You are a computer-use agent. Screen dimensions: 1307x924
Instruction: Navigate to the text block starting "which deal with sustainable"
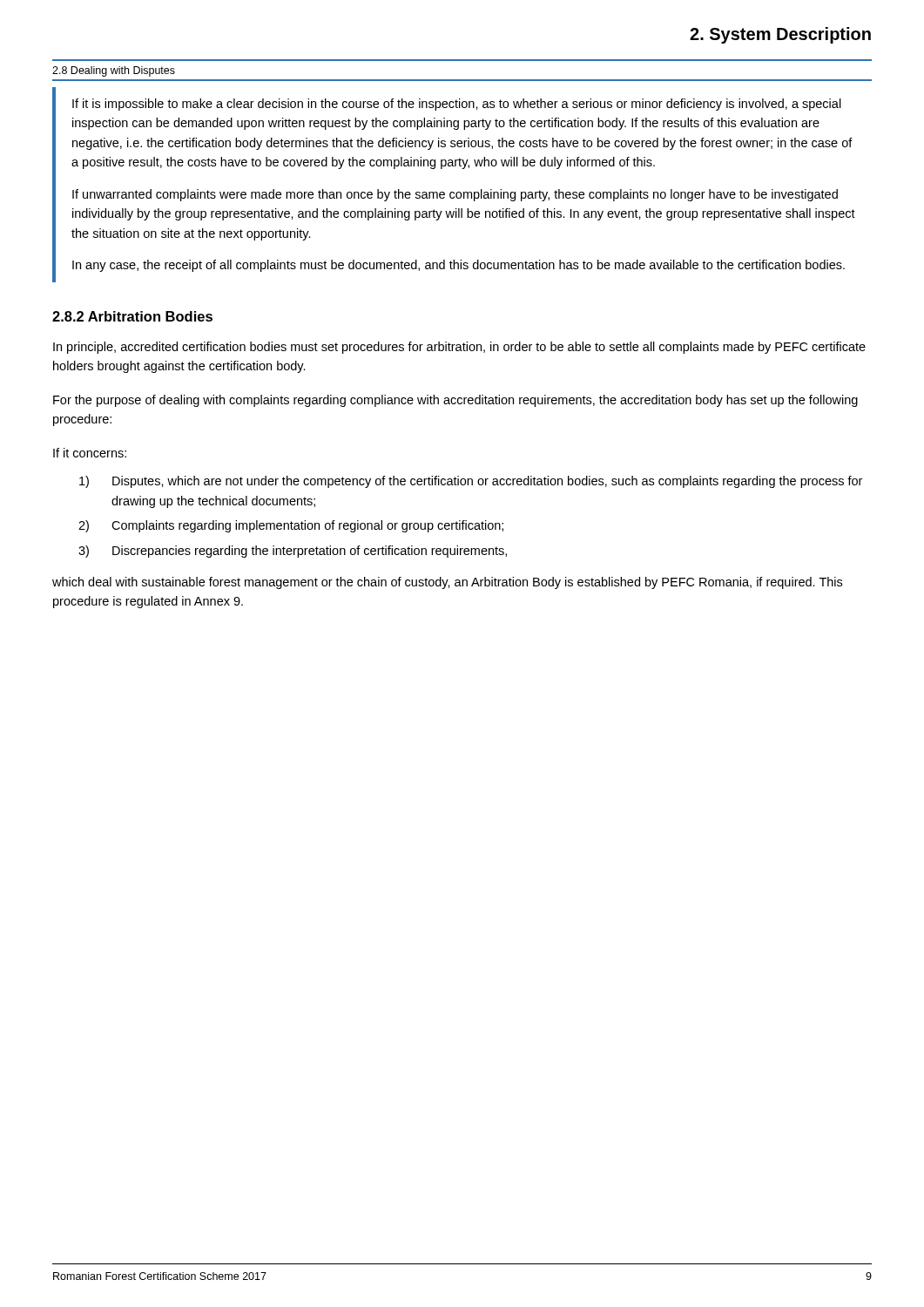pos(448,592)
